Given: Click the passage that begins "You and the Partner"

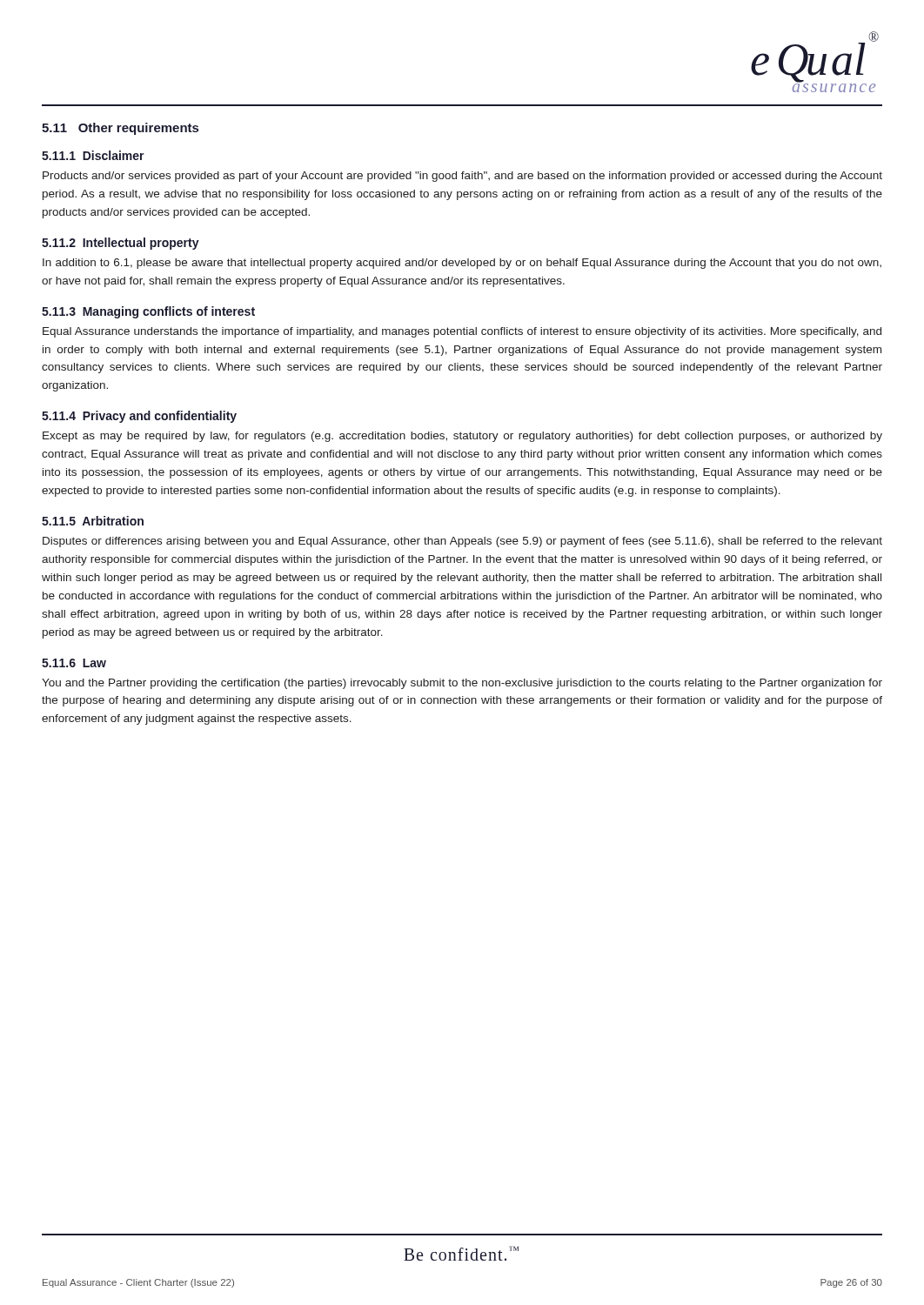Looking at the screenshot, I should point(462,700).
